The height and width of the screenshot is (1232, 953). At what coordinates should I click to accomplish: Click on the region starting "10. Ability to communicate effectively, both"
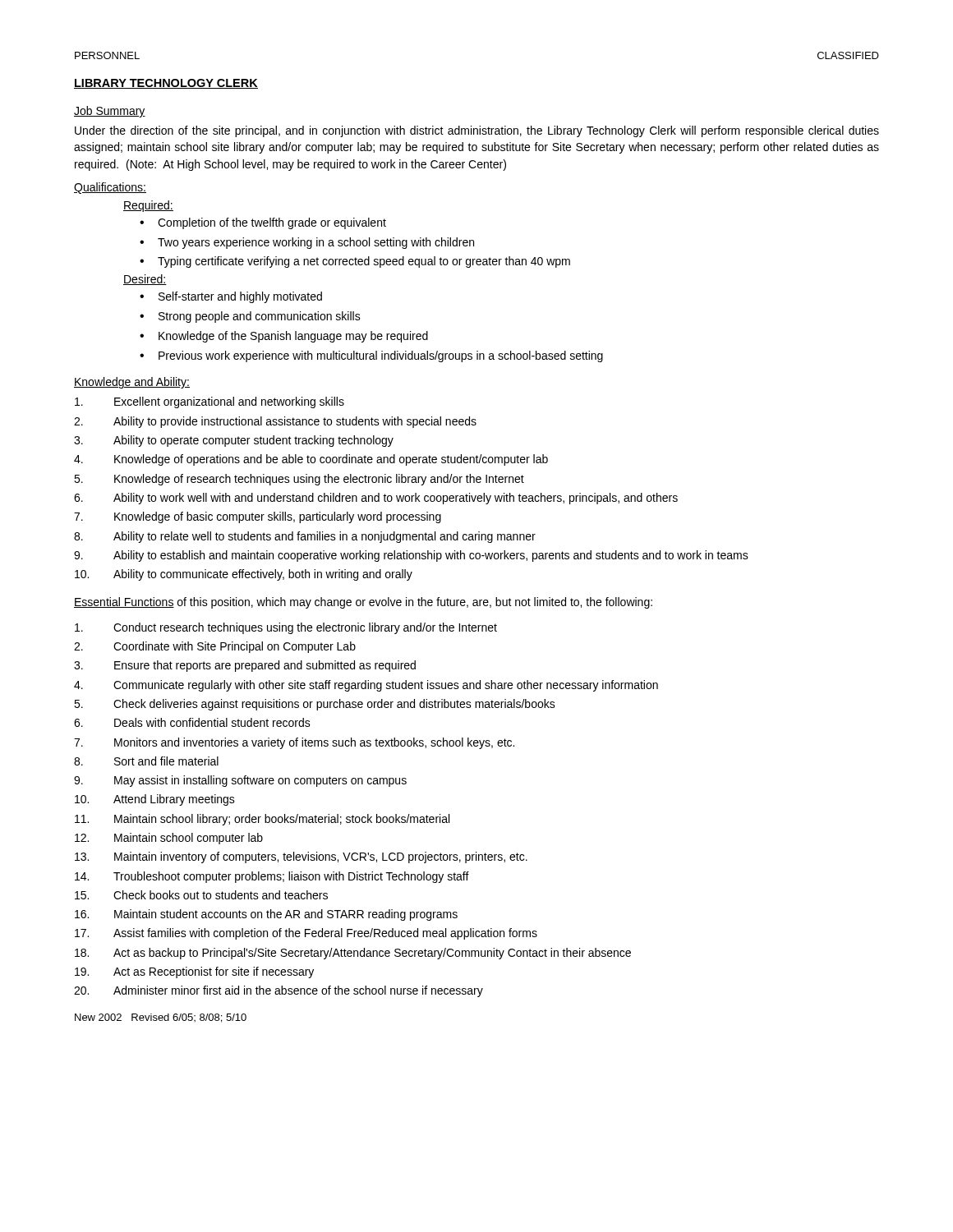coord(244,575)
